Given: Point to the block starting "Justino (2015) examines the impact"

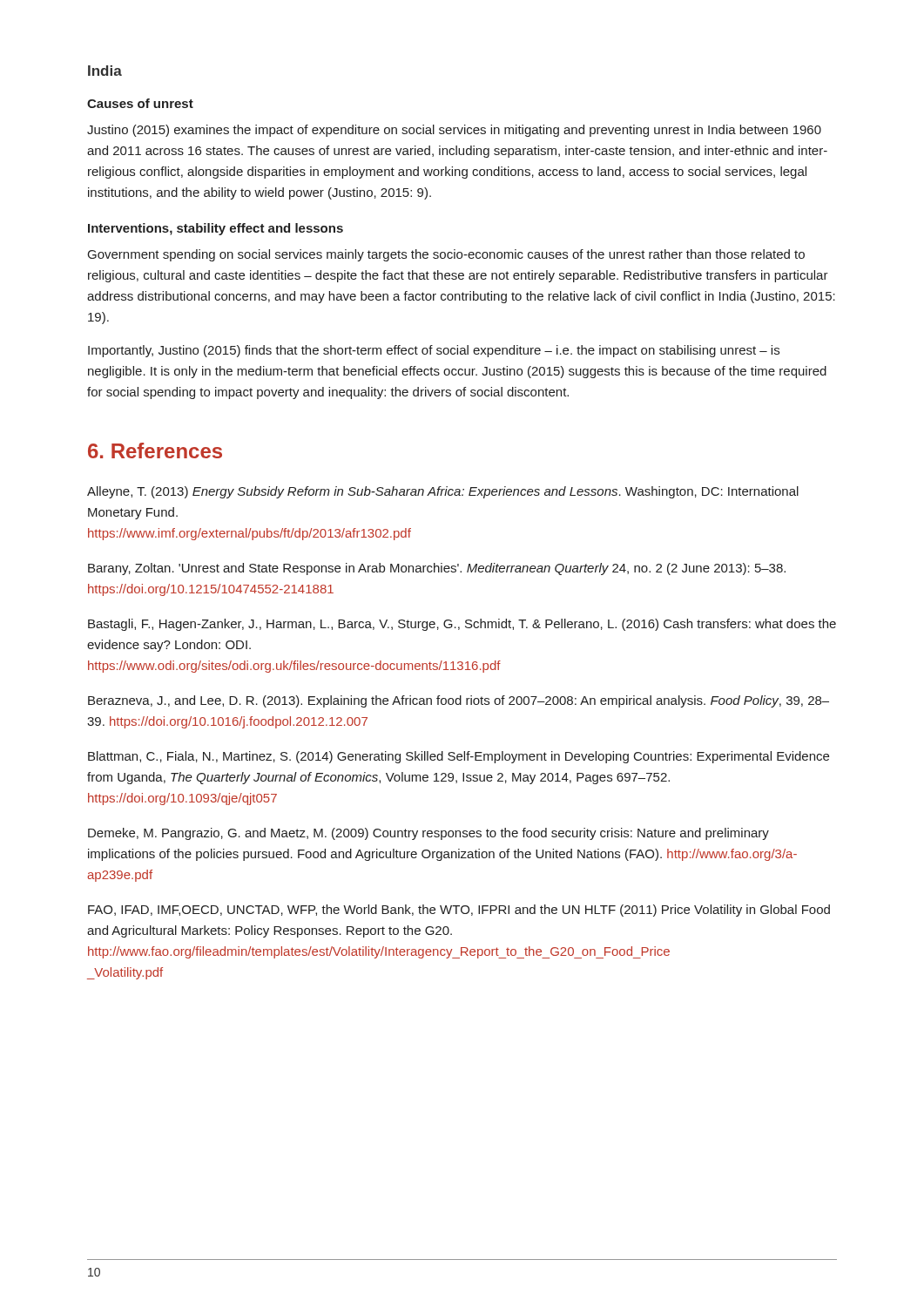Looking at the screenshot, I should click(457, 161).
